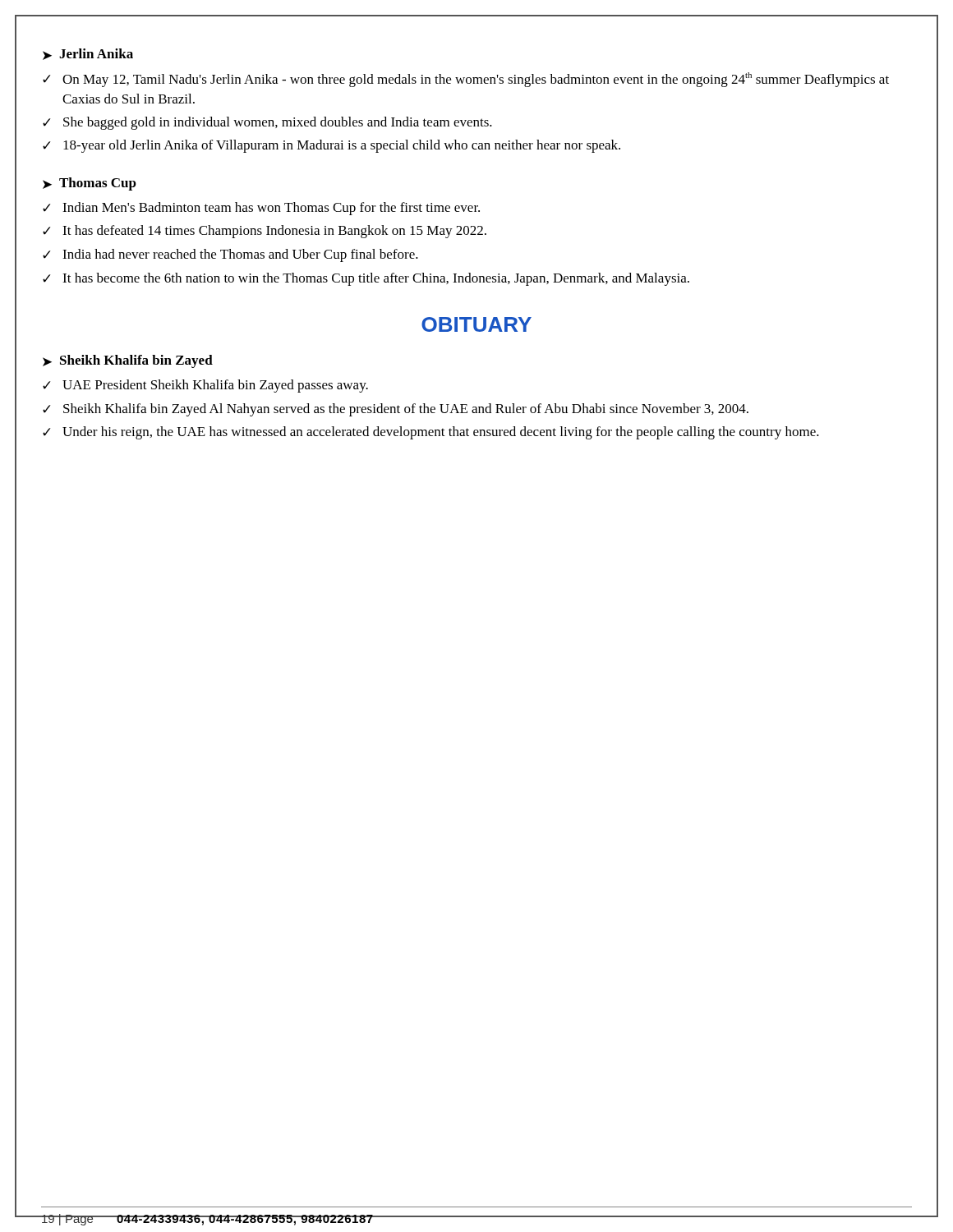Screen dimensions: 1232x953
Task: Click on the list item containing "✓ Under his"
Action: pos(476,433)
